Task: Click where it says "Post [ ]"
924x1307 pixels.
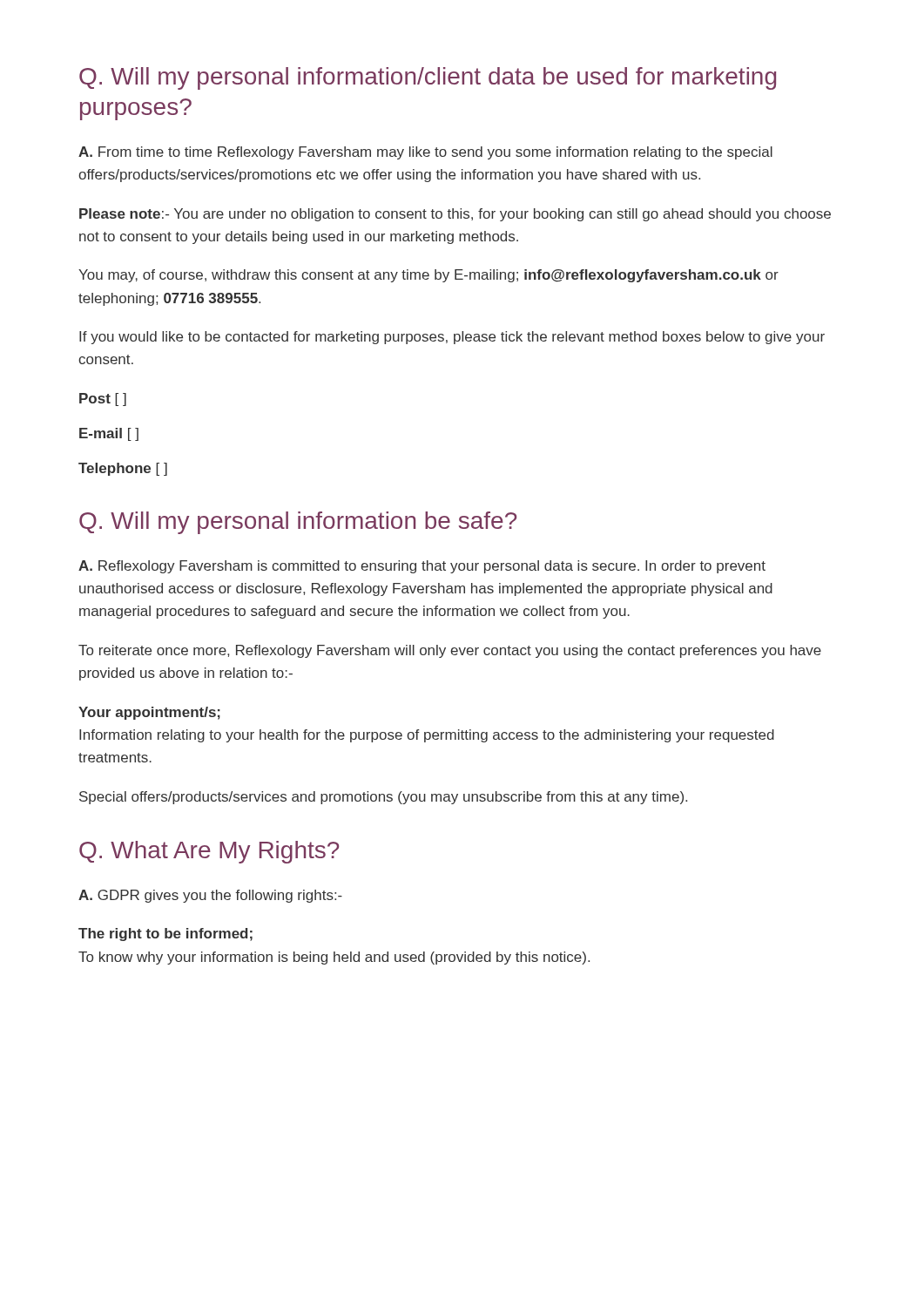Action: click(x=103, y=398)
